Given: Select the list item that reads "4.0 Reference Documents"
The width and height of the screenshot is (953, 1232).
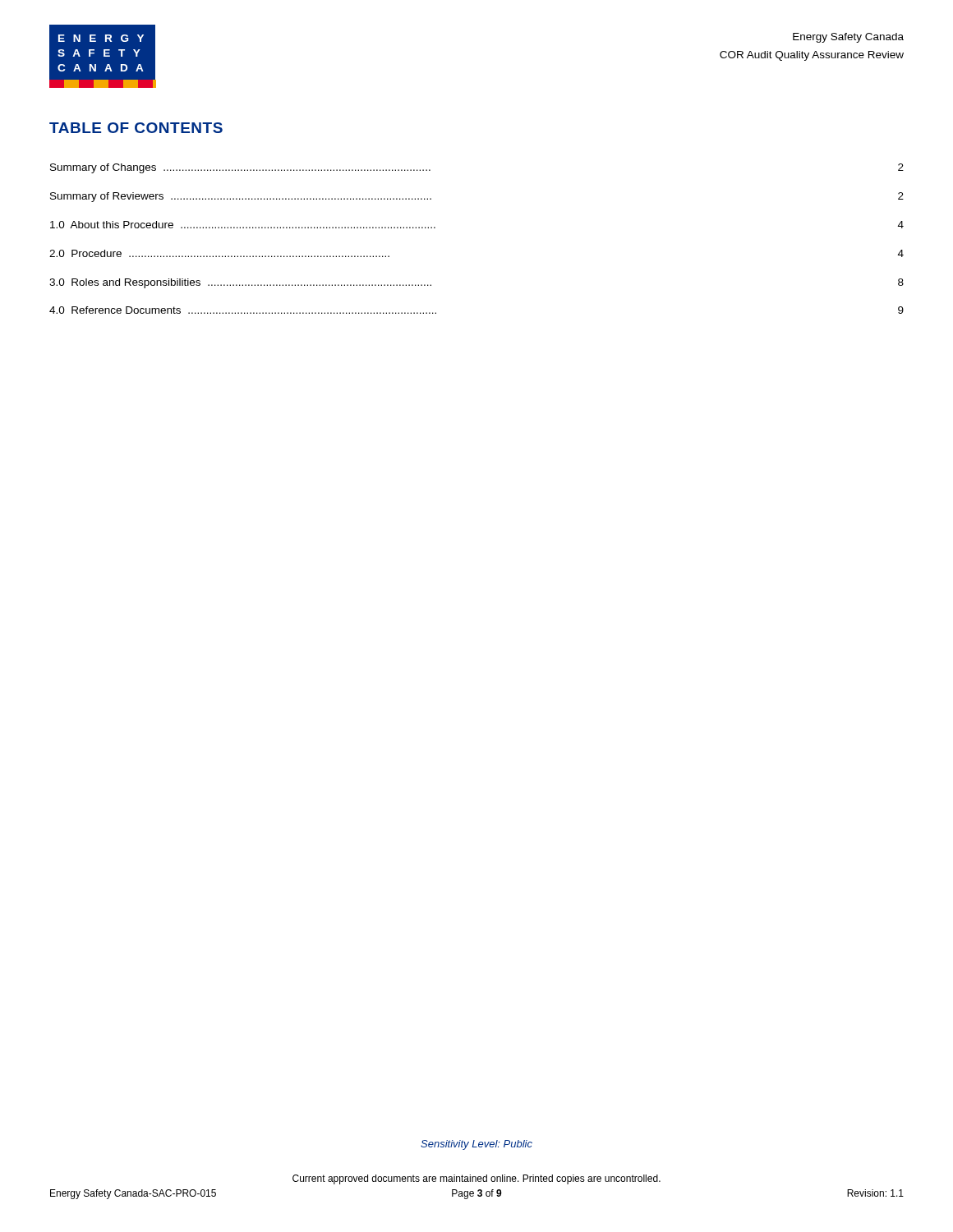Looking at the screenshot, I should tap(116, 310).
